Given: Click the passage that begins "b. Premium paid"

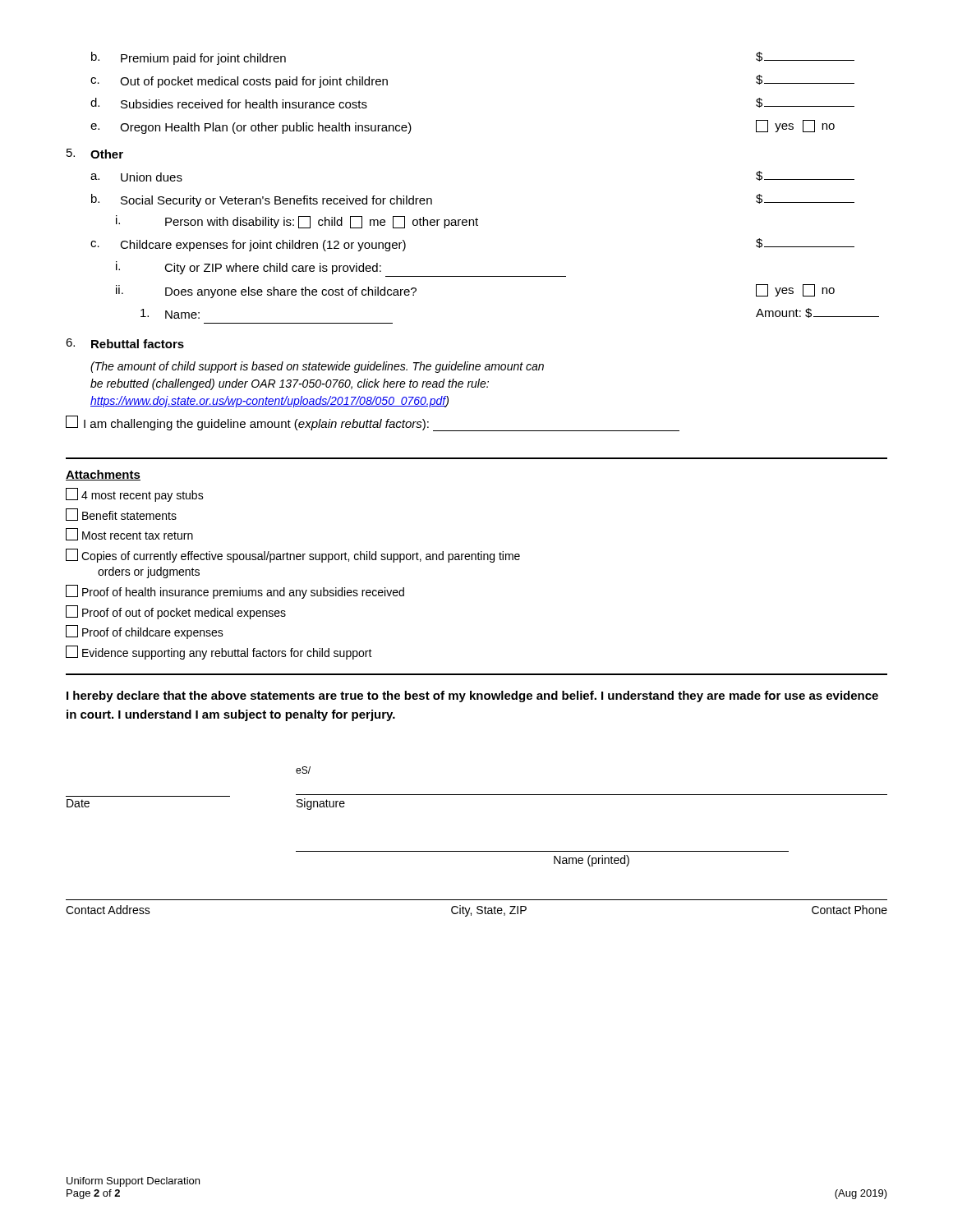Looking at the screenshot, I should click(204, 58).
